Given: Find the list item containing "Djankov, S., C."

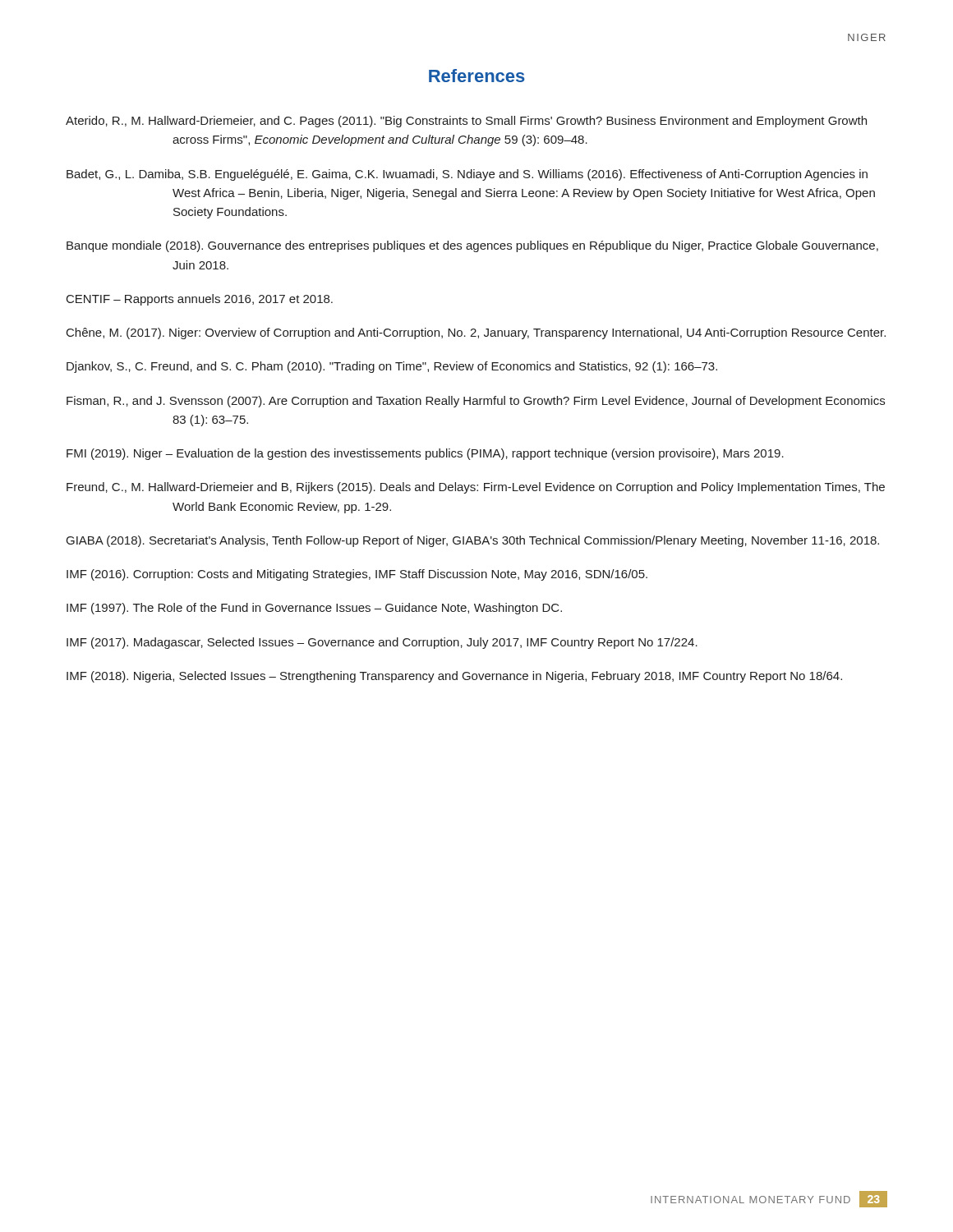Looking at the screenshot, I should (x=392, y=366).
